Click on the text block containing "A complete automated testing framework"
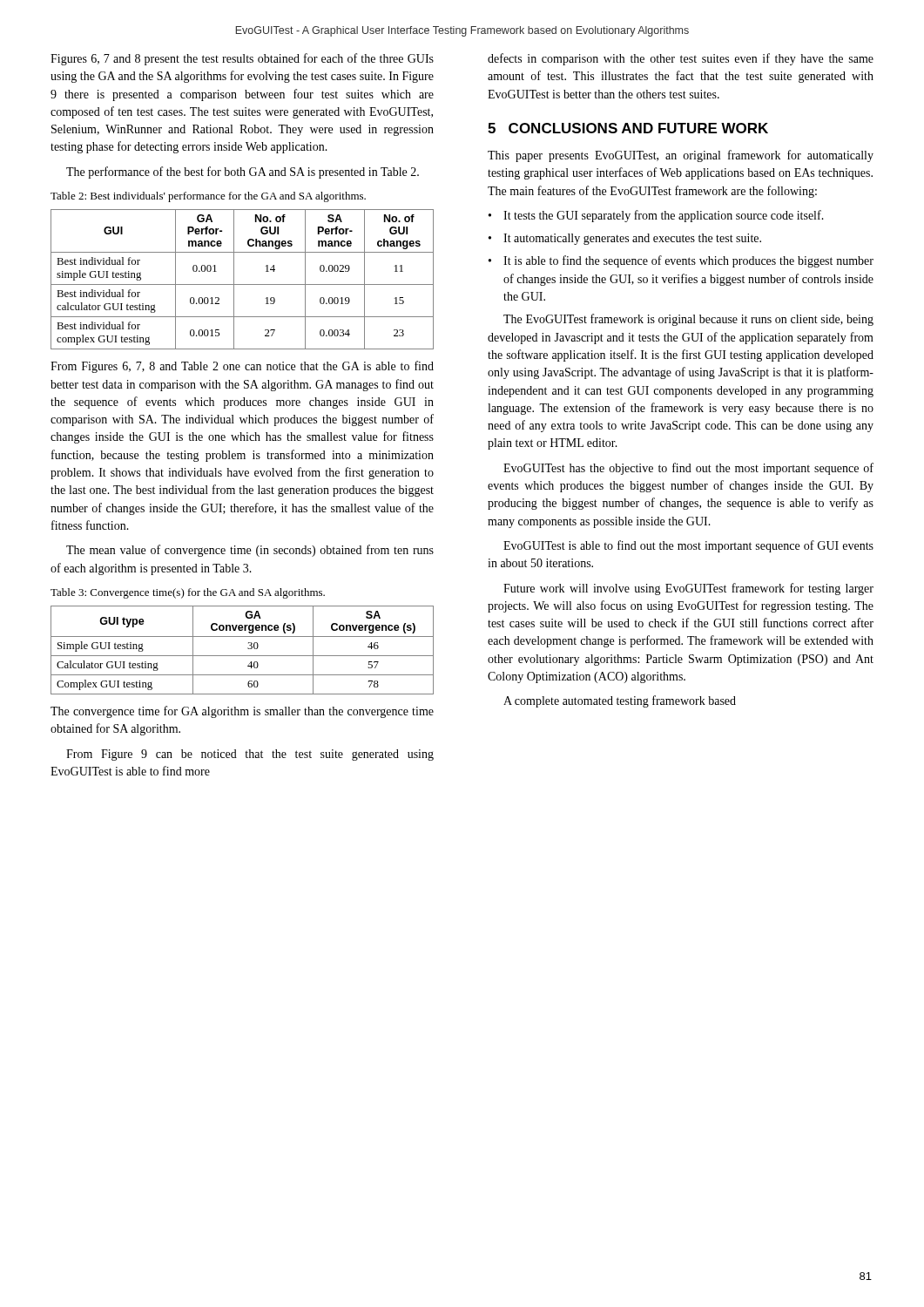The image size is (924, 1307). click(x=681, y=702)
